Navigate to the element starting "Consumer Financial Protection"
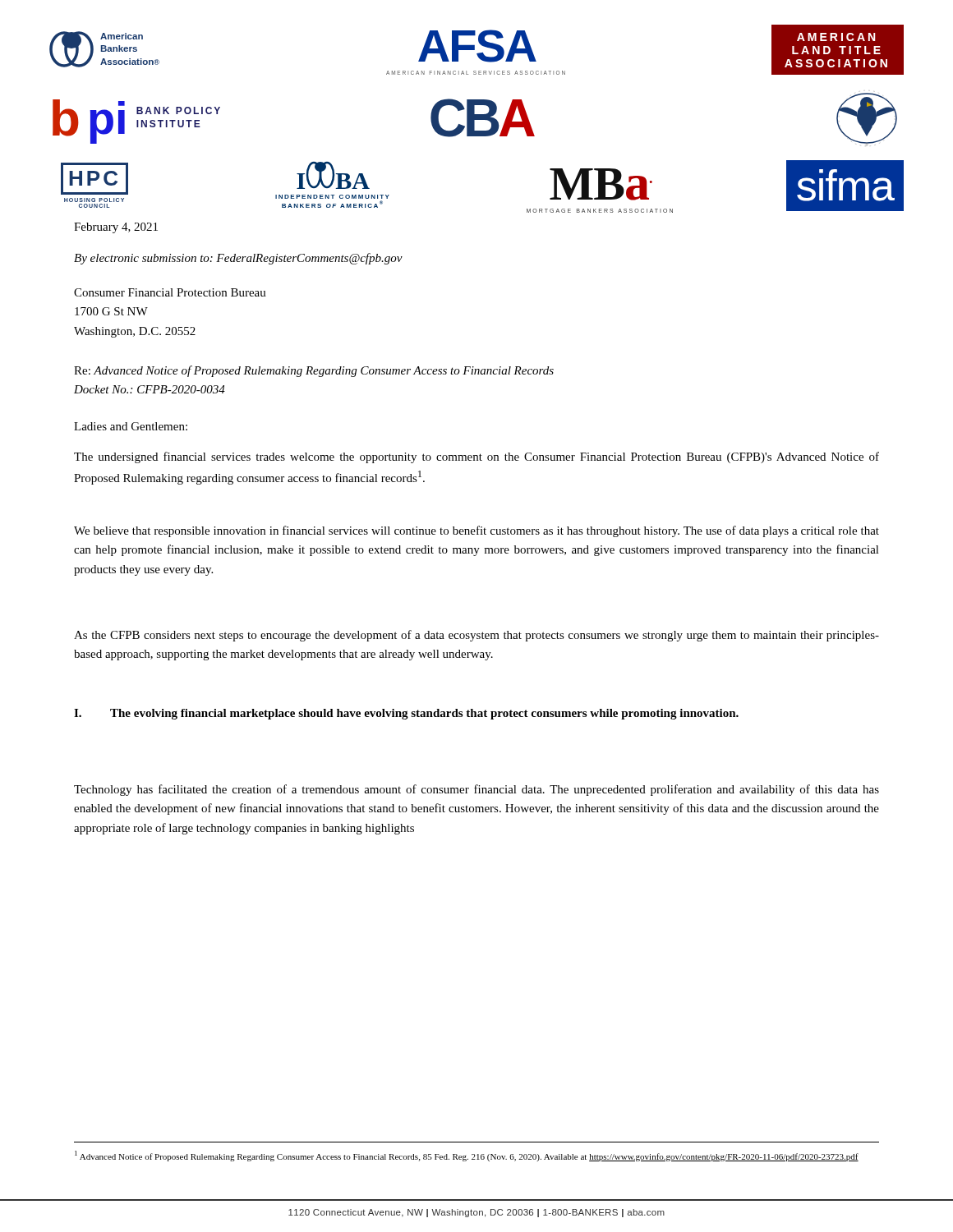This screenshot has width=953, height=1232. 170,292
